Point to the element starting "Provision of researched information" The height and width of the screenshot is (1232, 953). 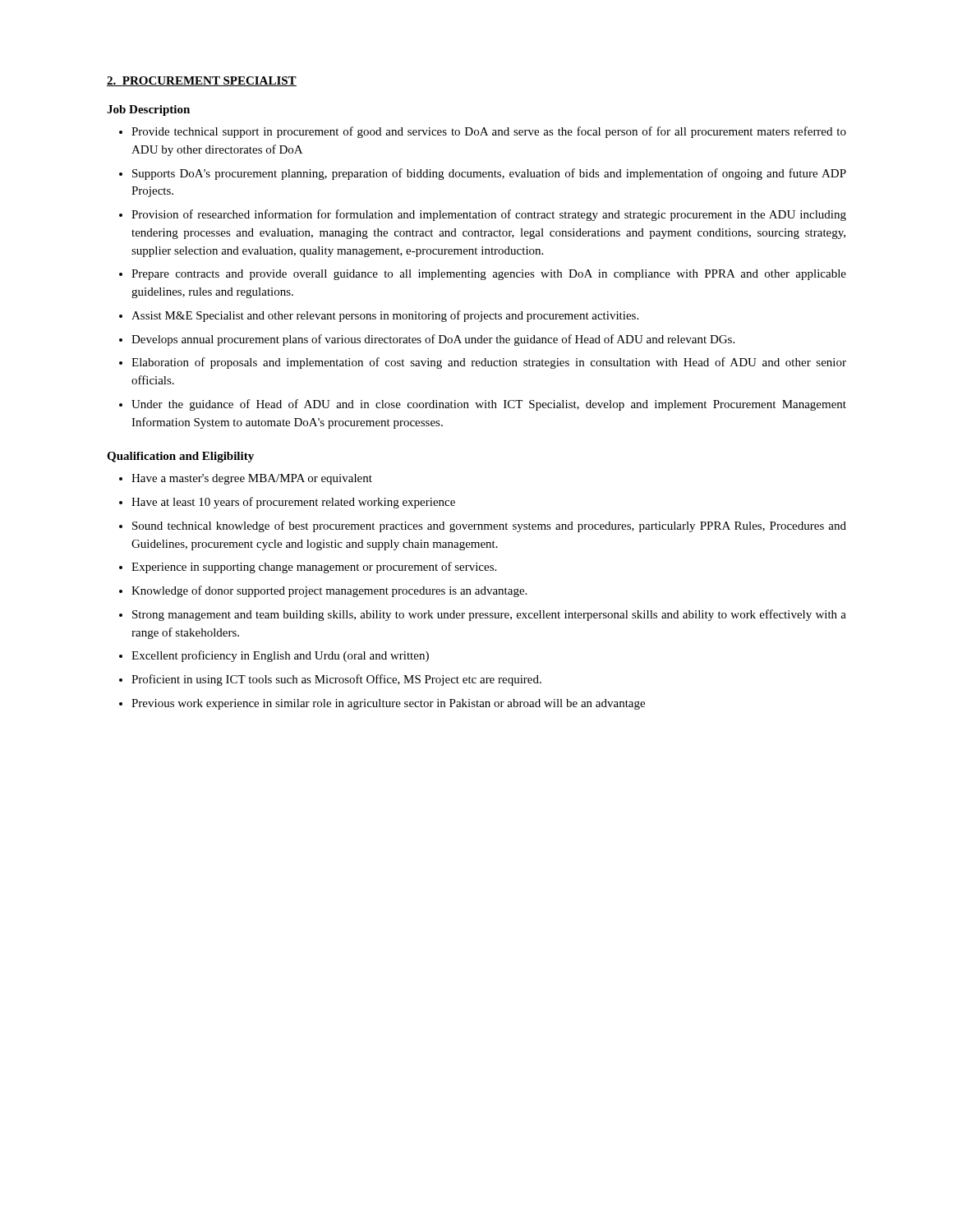click(489, 233)
